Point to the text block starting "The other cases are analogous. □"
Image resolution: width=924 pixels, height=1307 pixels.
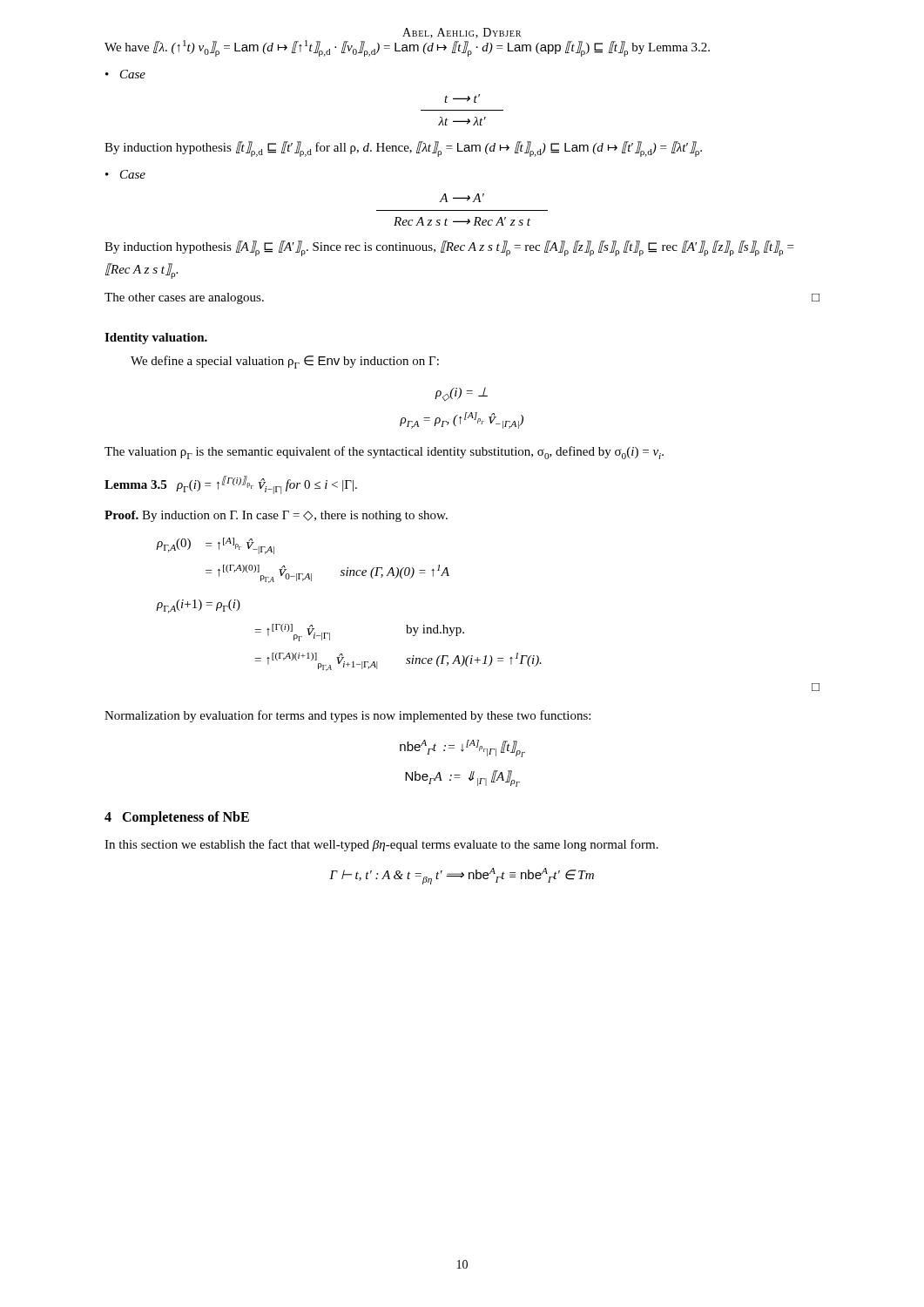[183, 298]
